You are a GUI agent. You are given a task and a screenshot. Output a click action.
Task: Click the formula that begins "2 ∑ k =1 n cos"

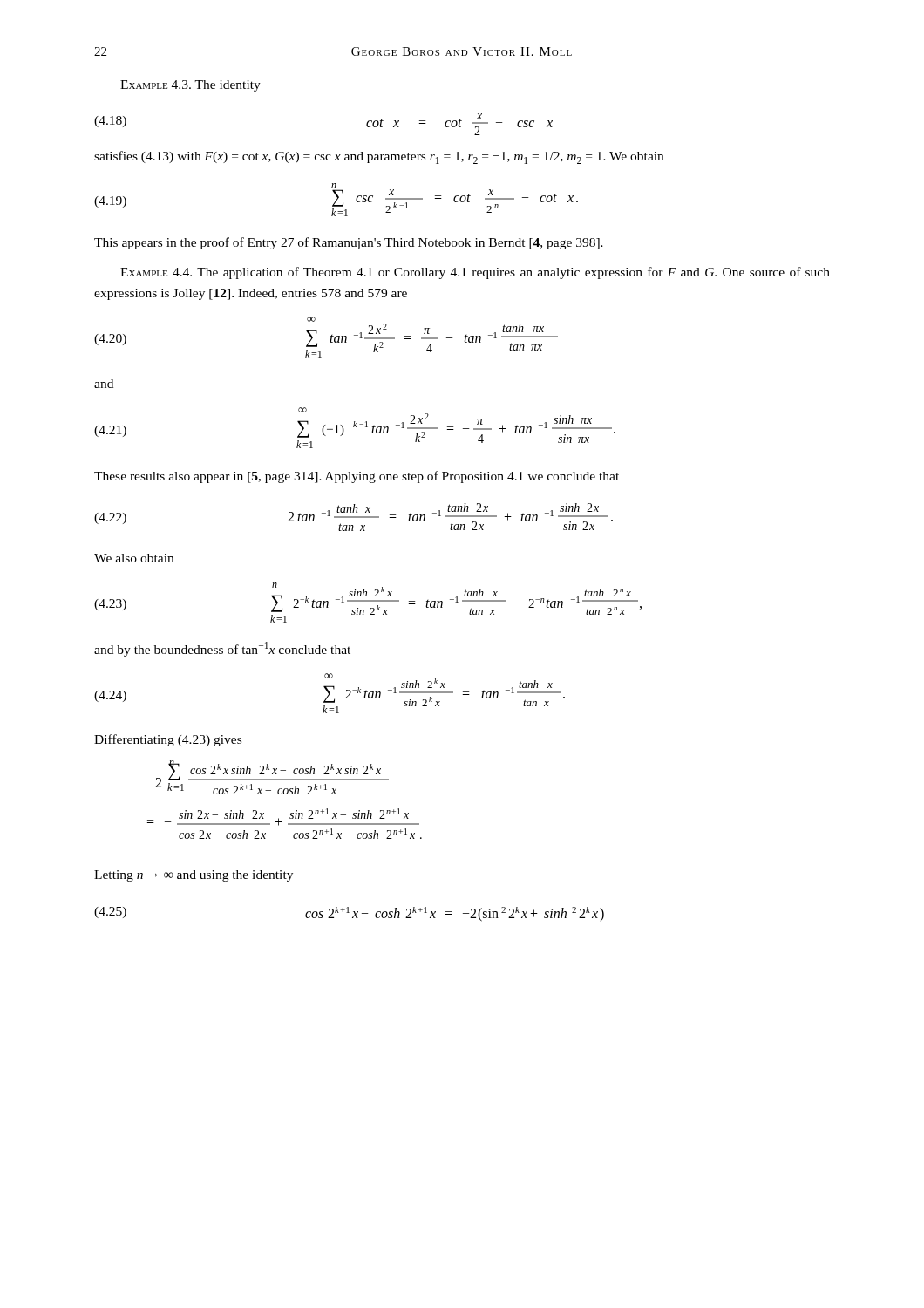tap(347, 805)
